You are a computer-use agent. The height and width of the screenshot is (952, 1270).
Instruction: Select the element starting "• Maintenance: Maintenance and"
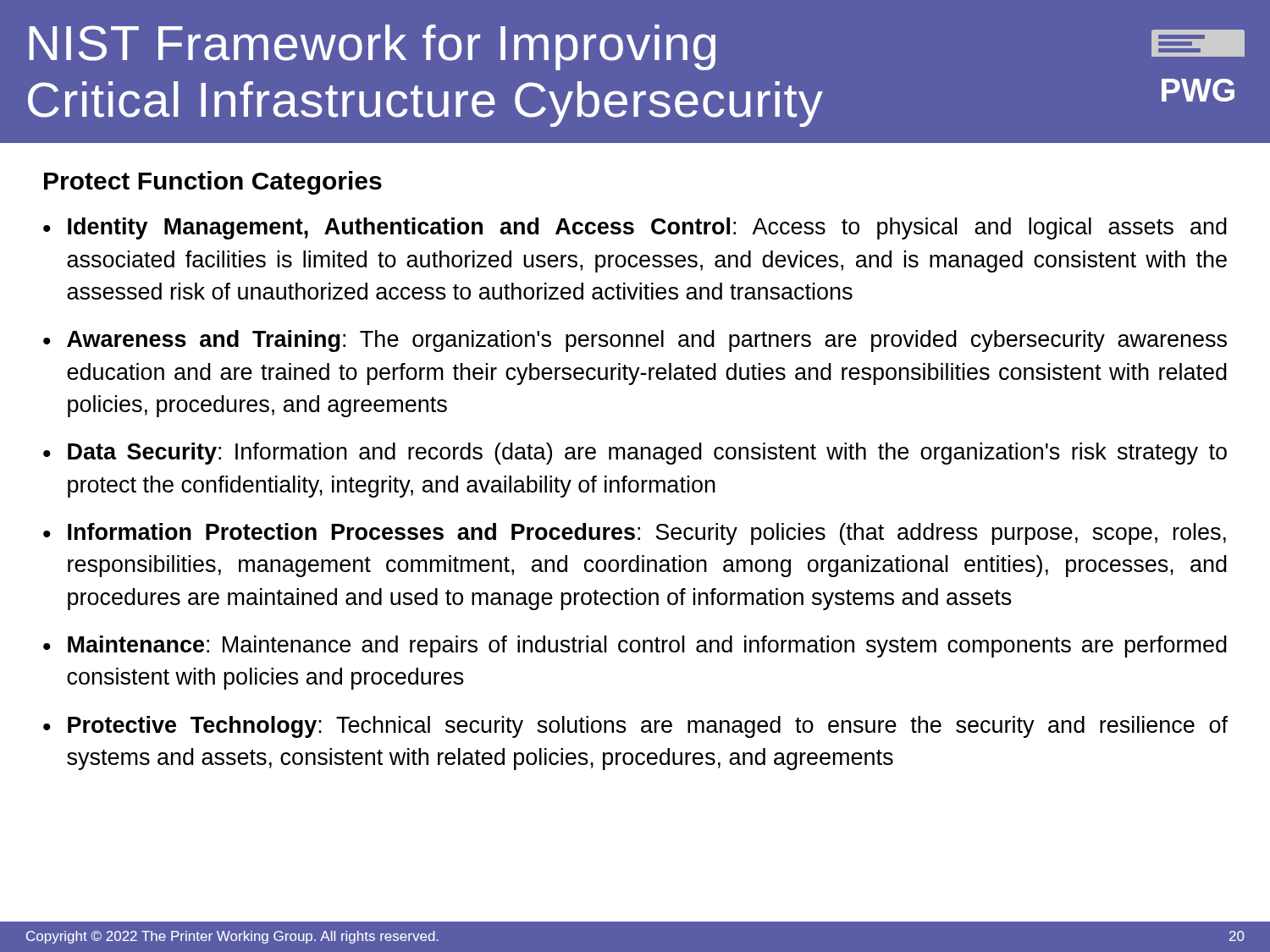point(635,661)
